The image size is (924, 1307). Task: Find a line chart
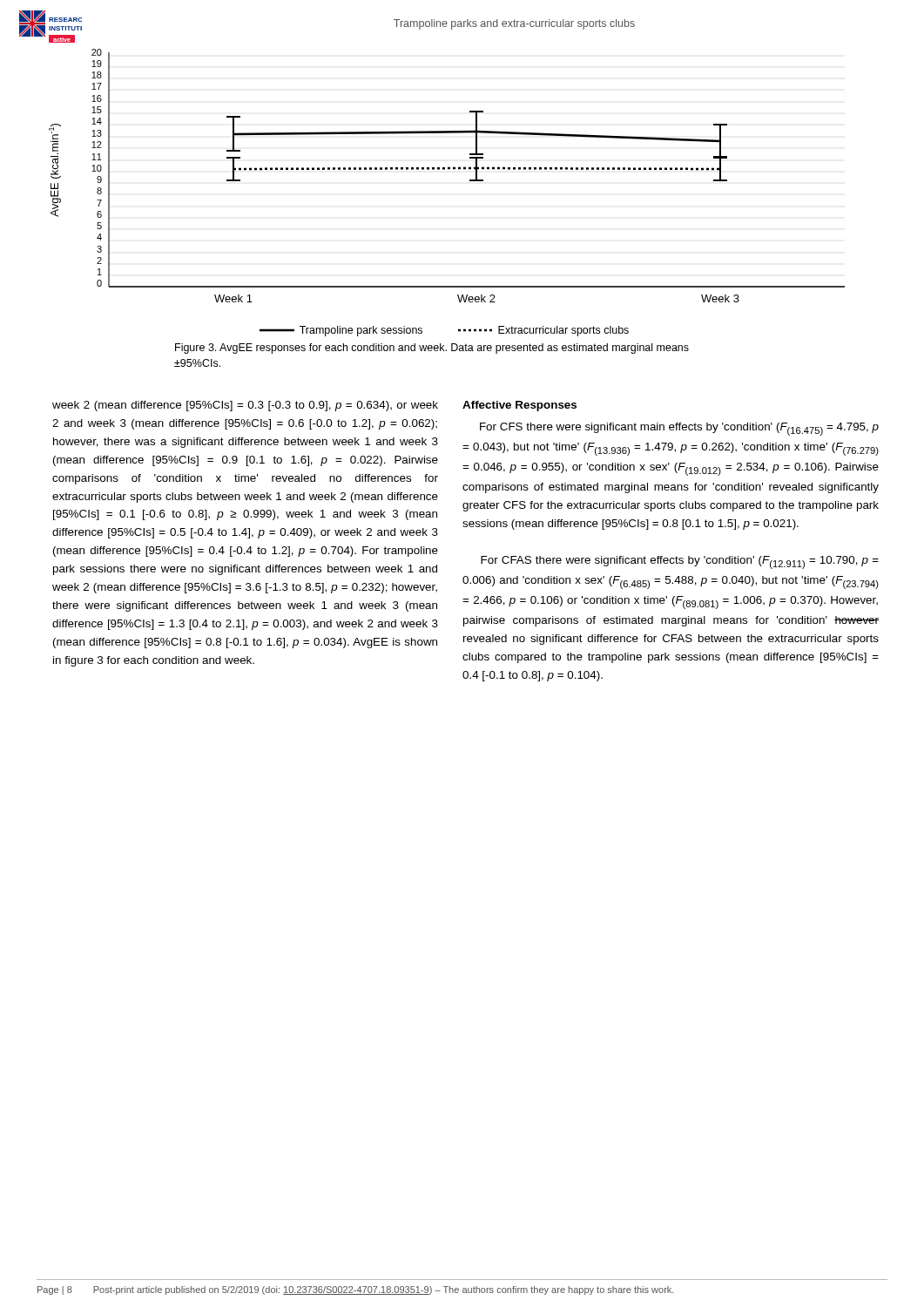[455, 185]
